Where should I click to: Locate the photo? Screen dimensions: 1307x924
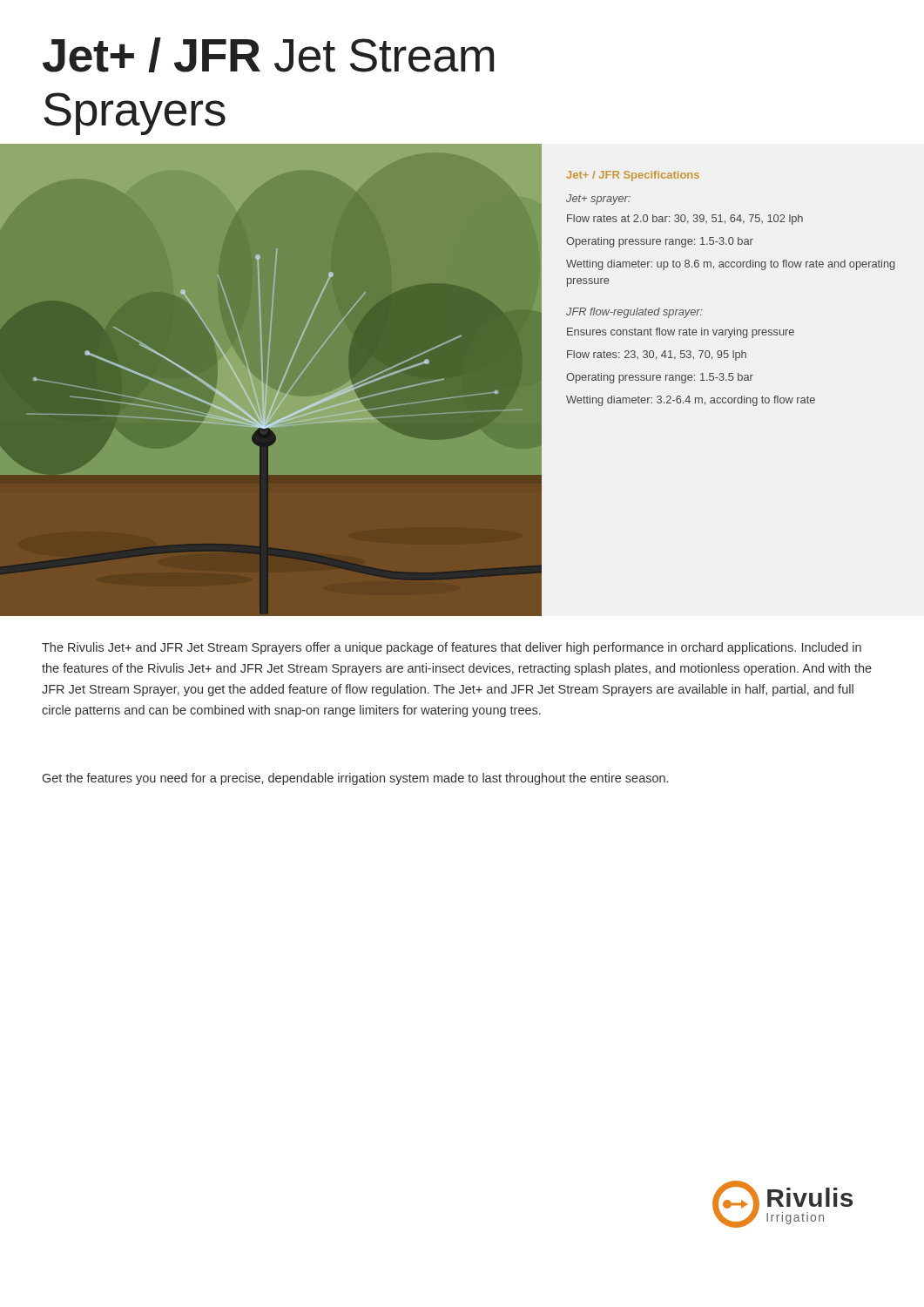pyautogui.click(x=271, y=380)
